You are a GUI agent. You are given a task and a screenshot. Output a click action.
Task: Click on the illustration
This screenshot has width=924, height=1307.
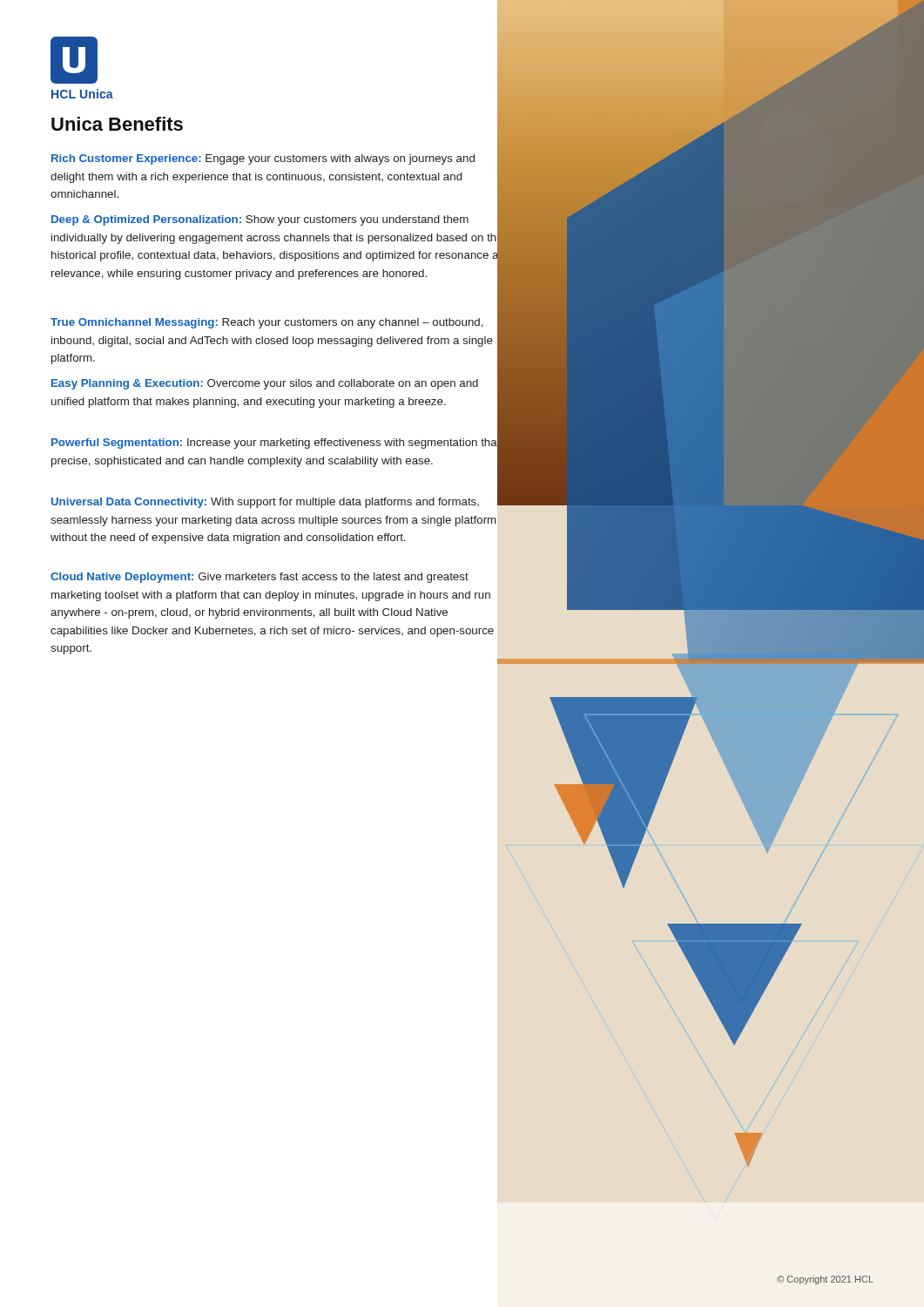click(711, 654)
